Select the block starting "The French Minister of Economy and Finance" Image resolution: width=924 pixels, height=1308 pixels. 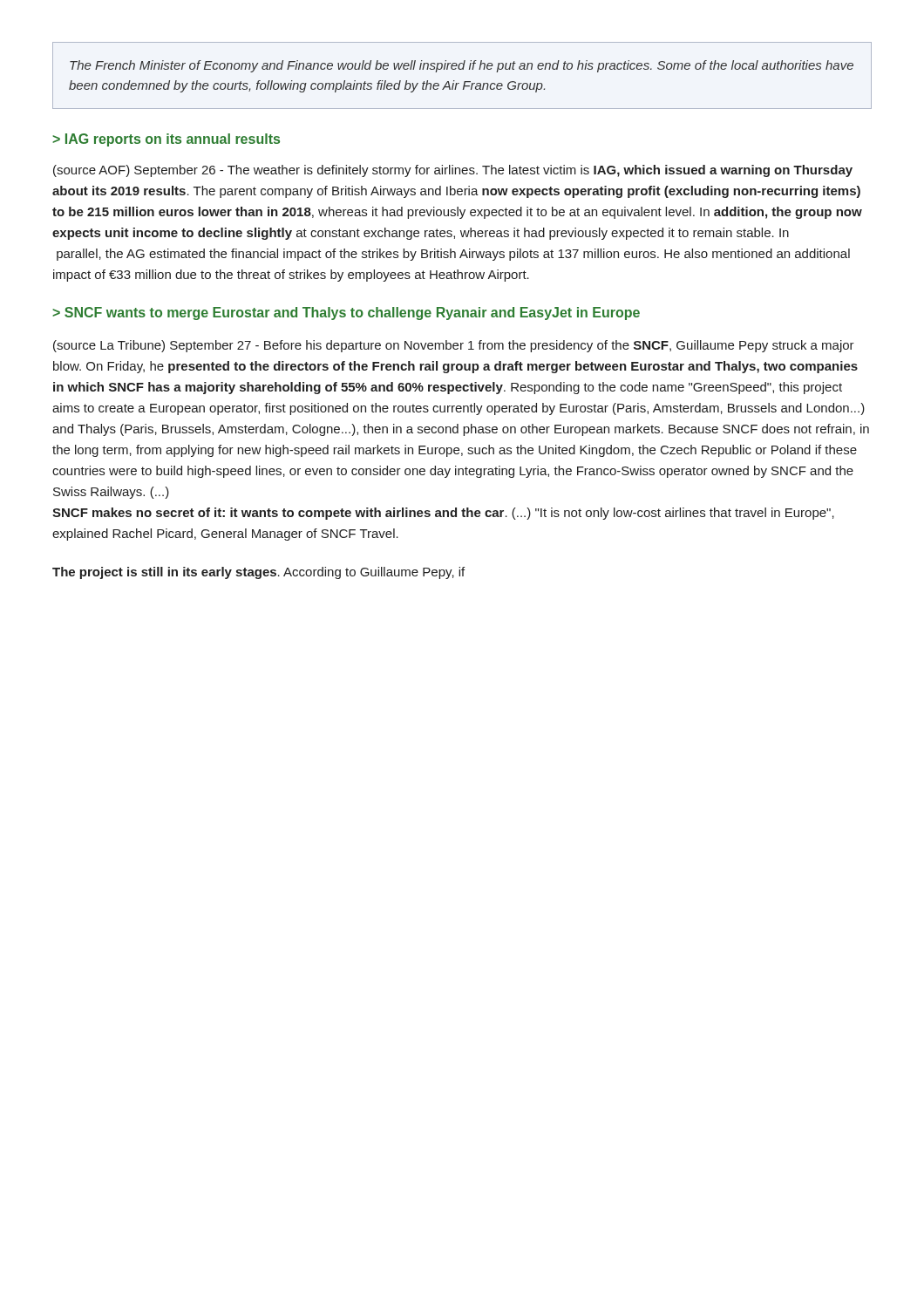coord(462,75)
